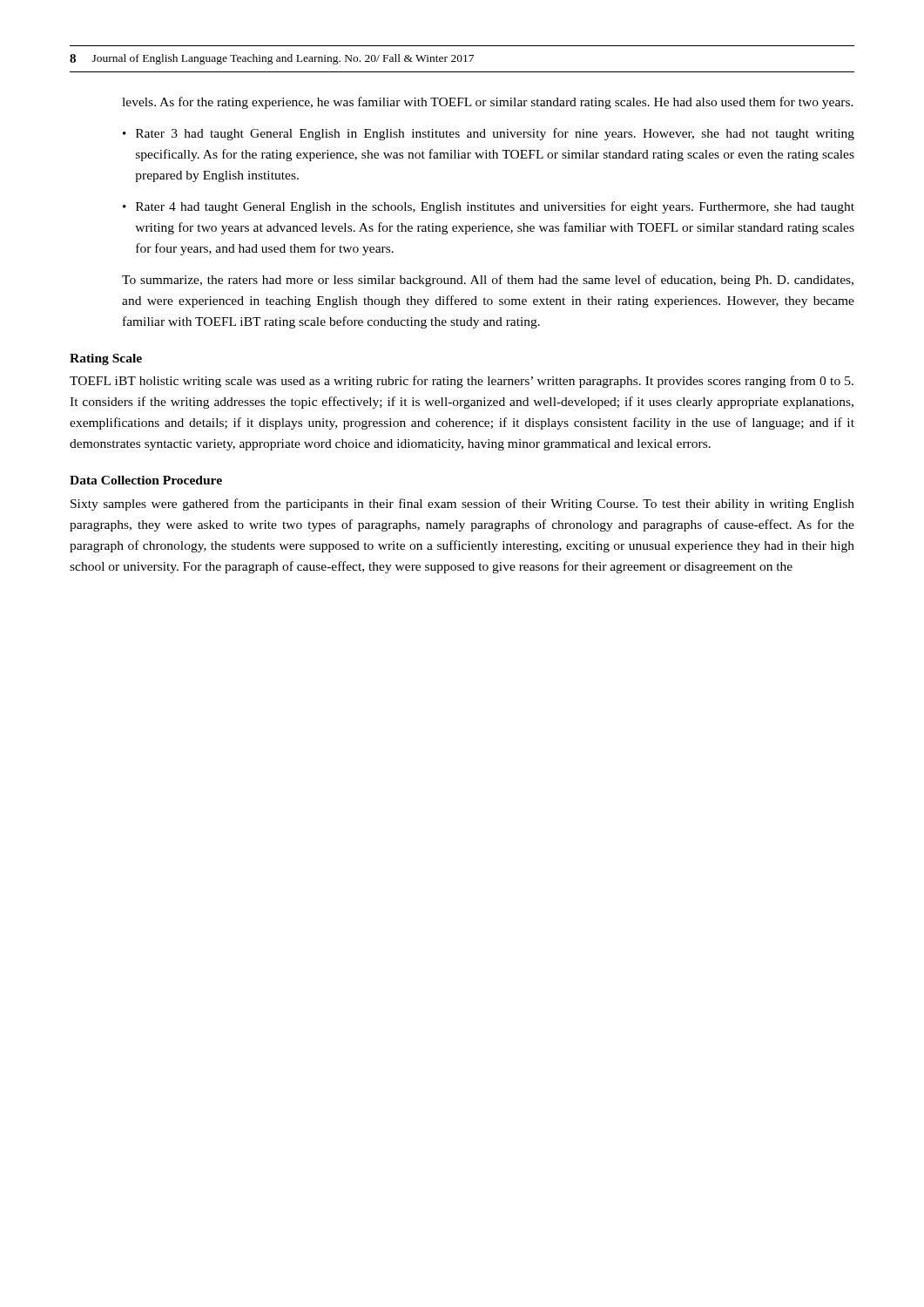Select the list item that reads "• Rater 3 had taught General"
924x1307 pixels.
coord(488,154)
